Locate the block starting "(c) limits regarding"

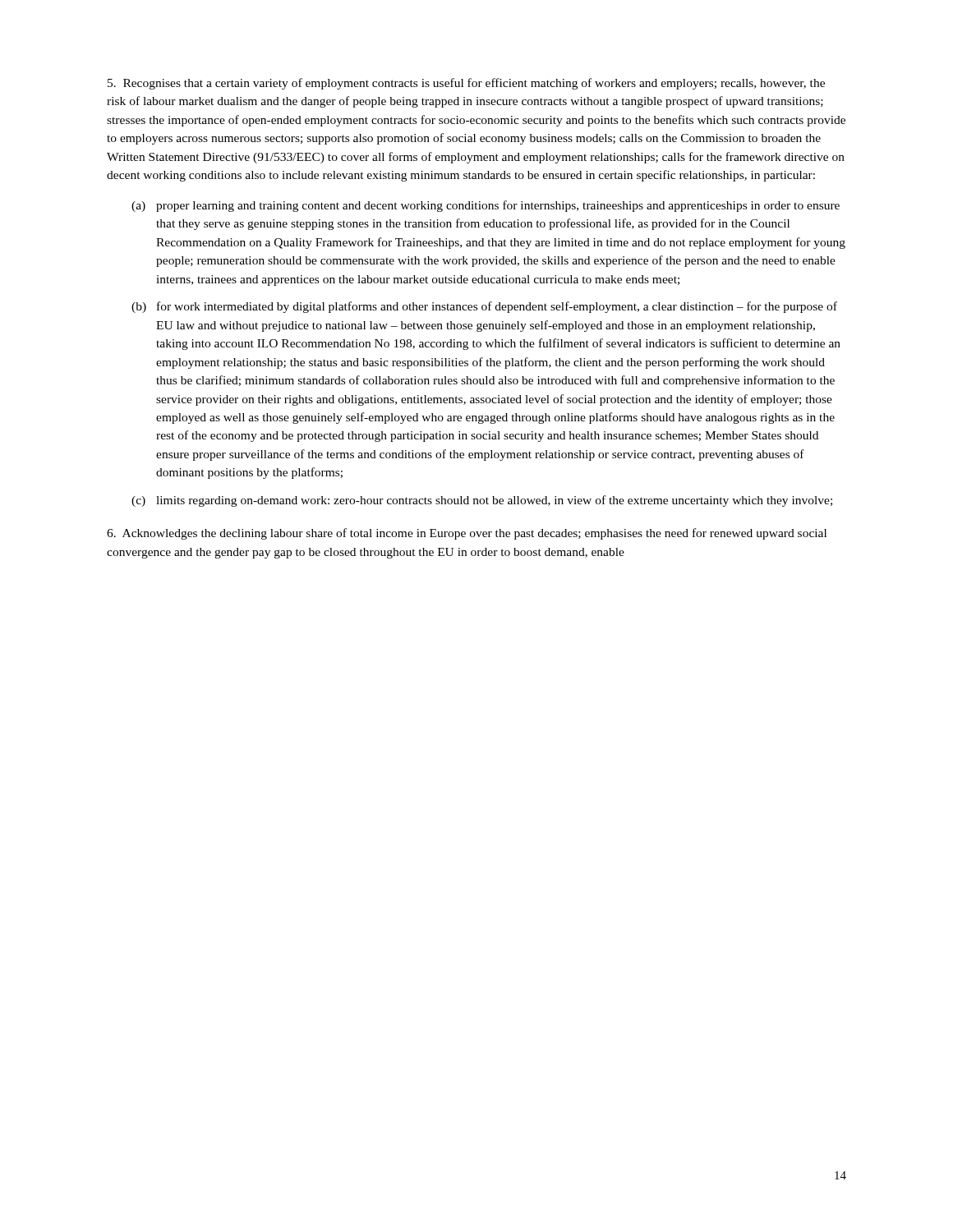tap(489, 500)
